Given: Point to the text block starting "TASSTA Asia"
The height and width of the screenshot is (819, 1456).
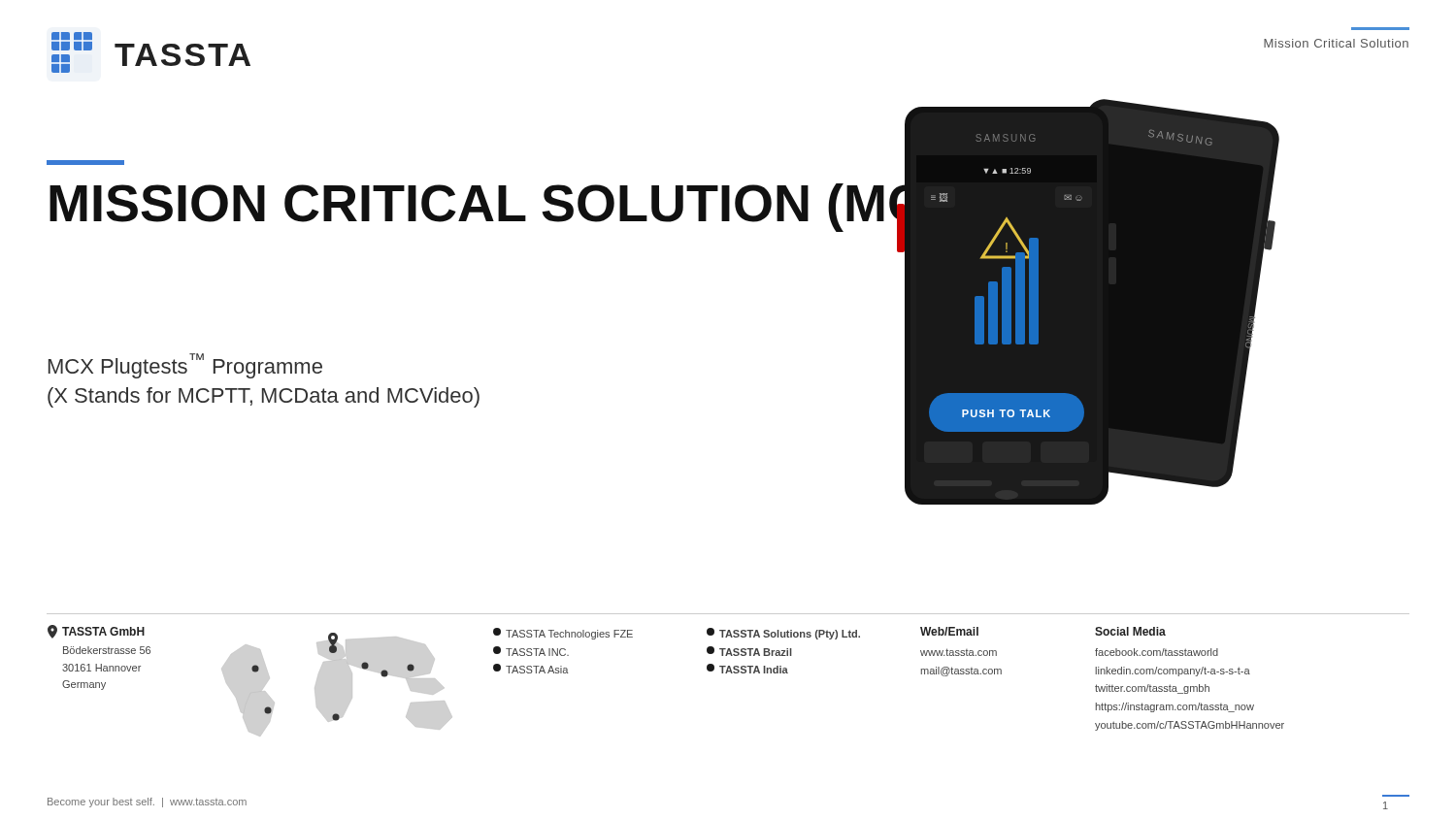Looking at the screenshot, I should point(531,670).
